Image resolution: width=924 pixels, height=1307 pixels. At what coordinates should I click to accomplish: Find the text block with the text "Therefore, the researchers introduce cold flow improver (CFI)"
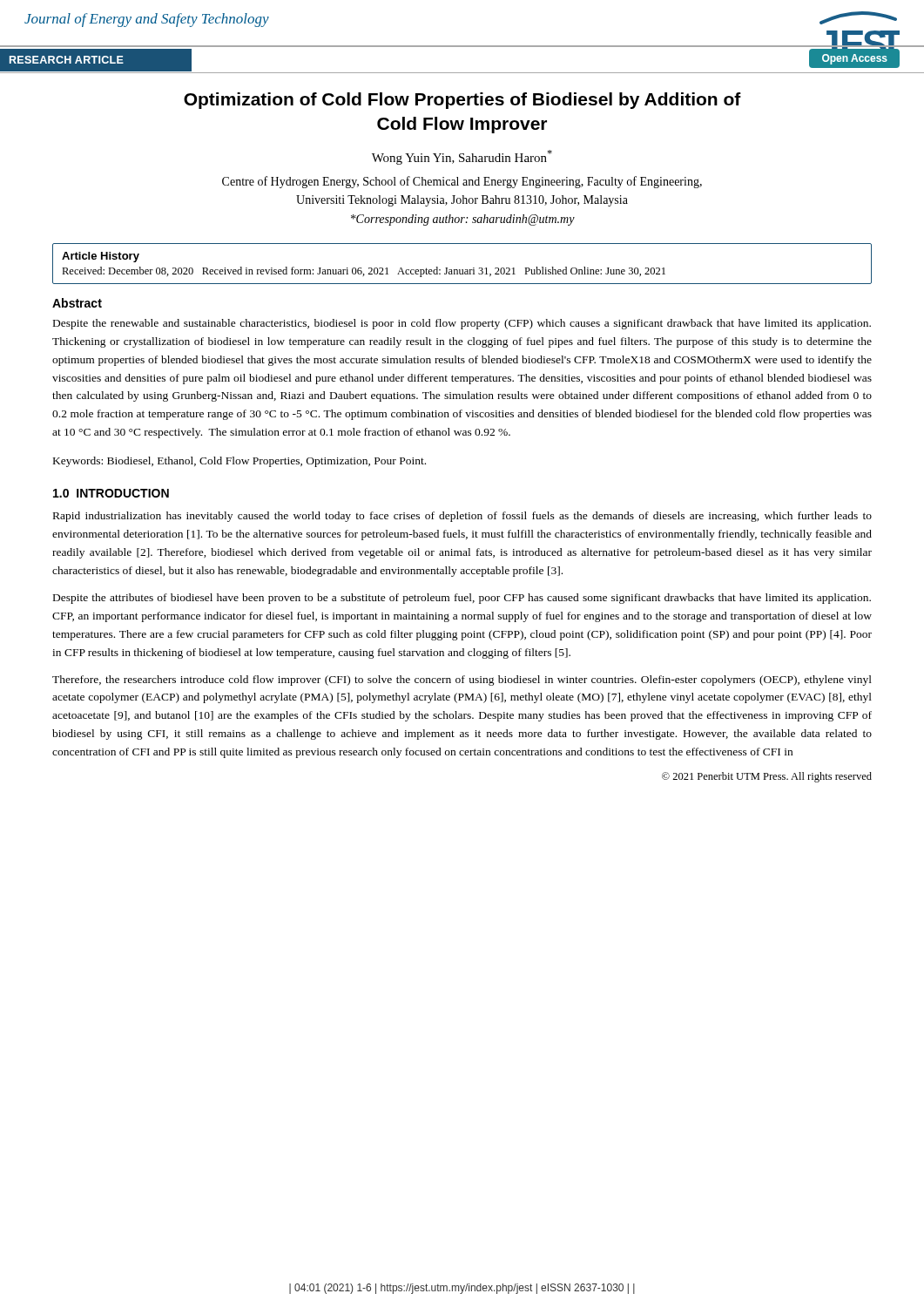[x=462, y=715]
